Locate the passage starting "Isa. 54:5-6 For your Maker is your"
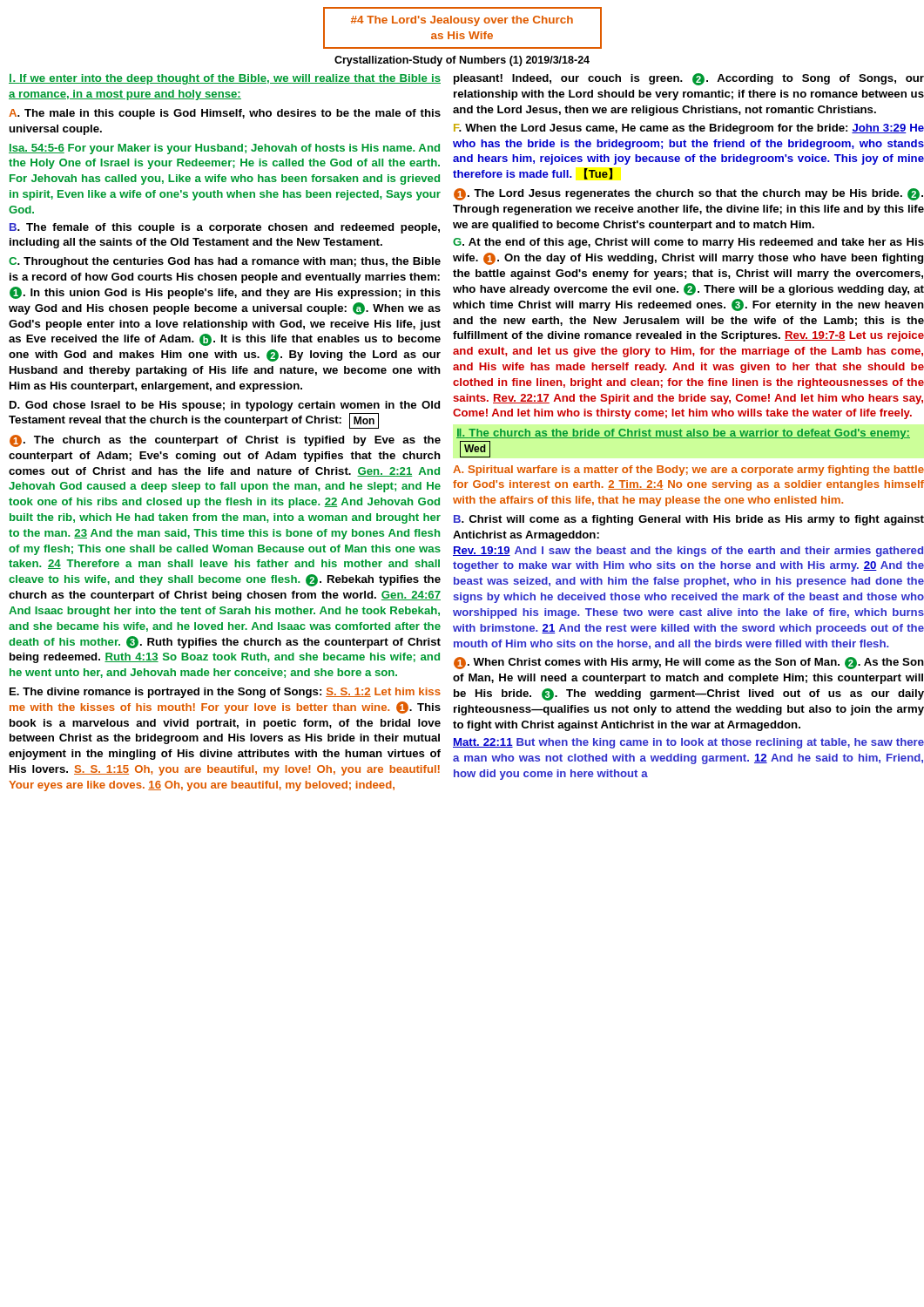Viewport: 924px width, 1307px height. tap(225, 178)
